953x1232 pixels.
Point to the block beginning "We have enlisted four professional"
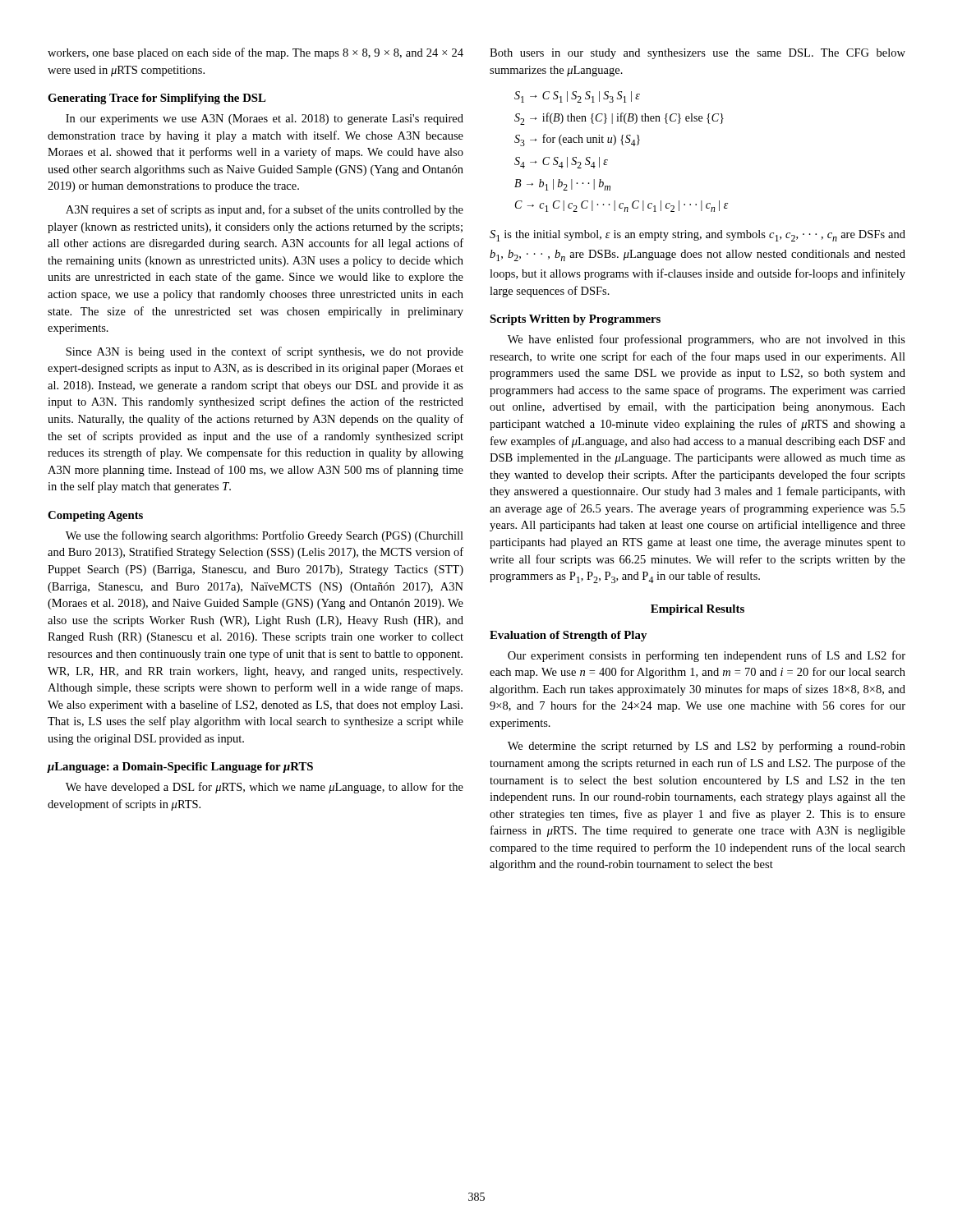(698, 459)
